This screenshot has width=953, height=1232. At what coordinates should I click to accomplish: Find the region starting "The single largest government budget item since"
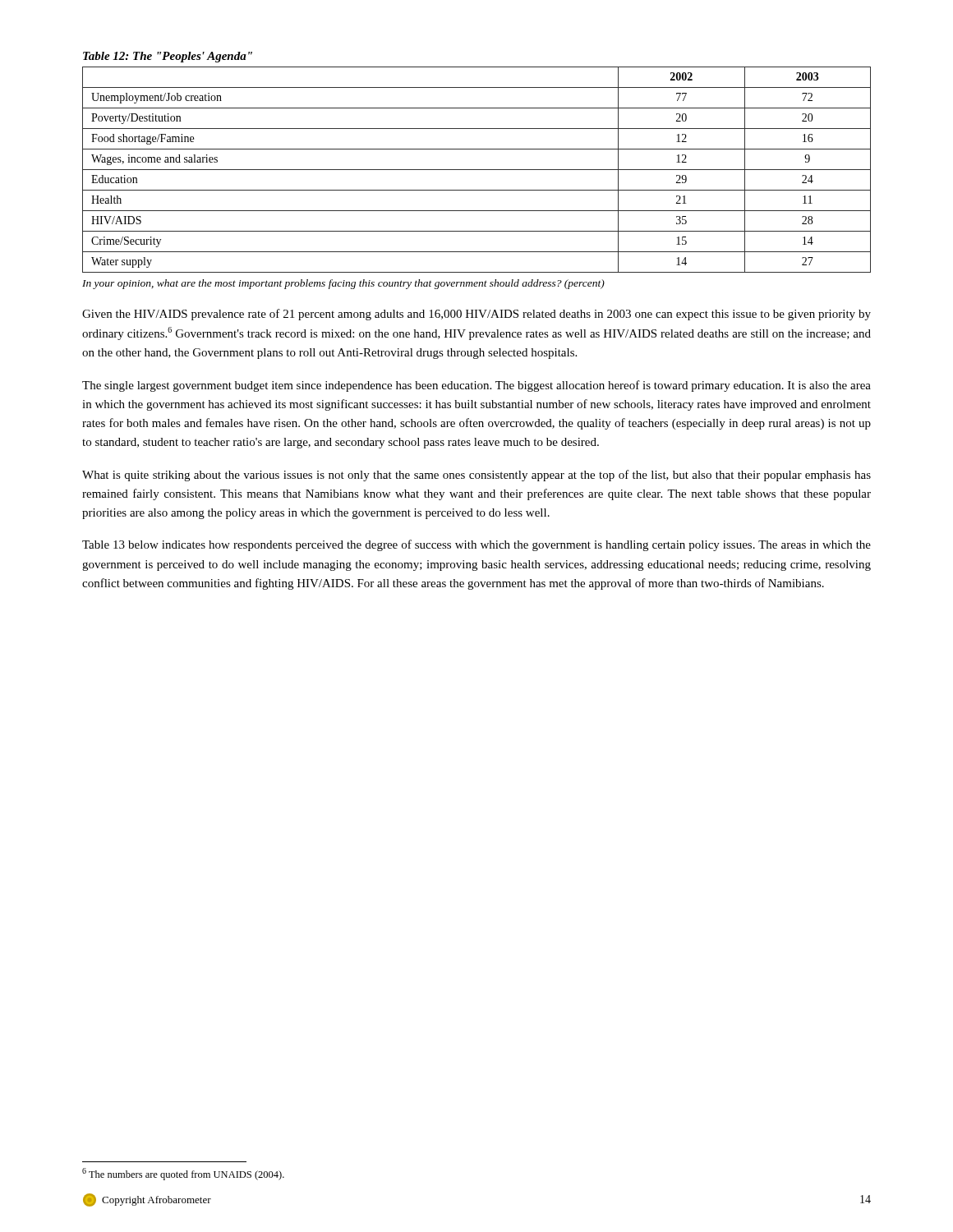coord(476,414)
